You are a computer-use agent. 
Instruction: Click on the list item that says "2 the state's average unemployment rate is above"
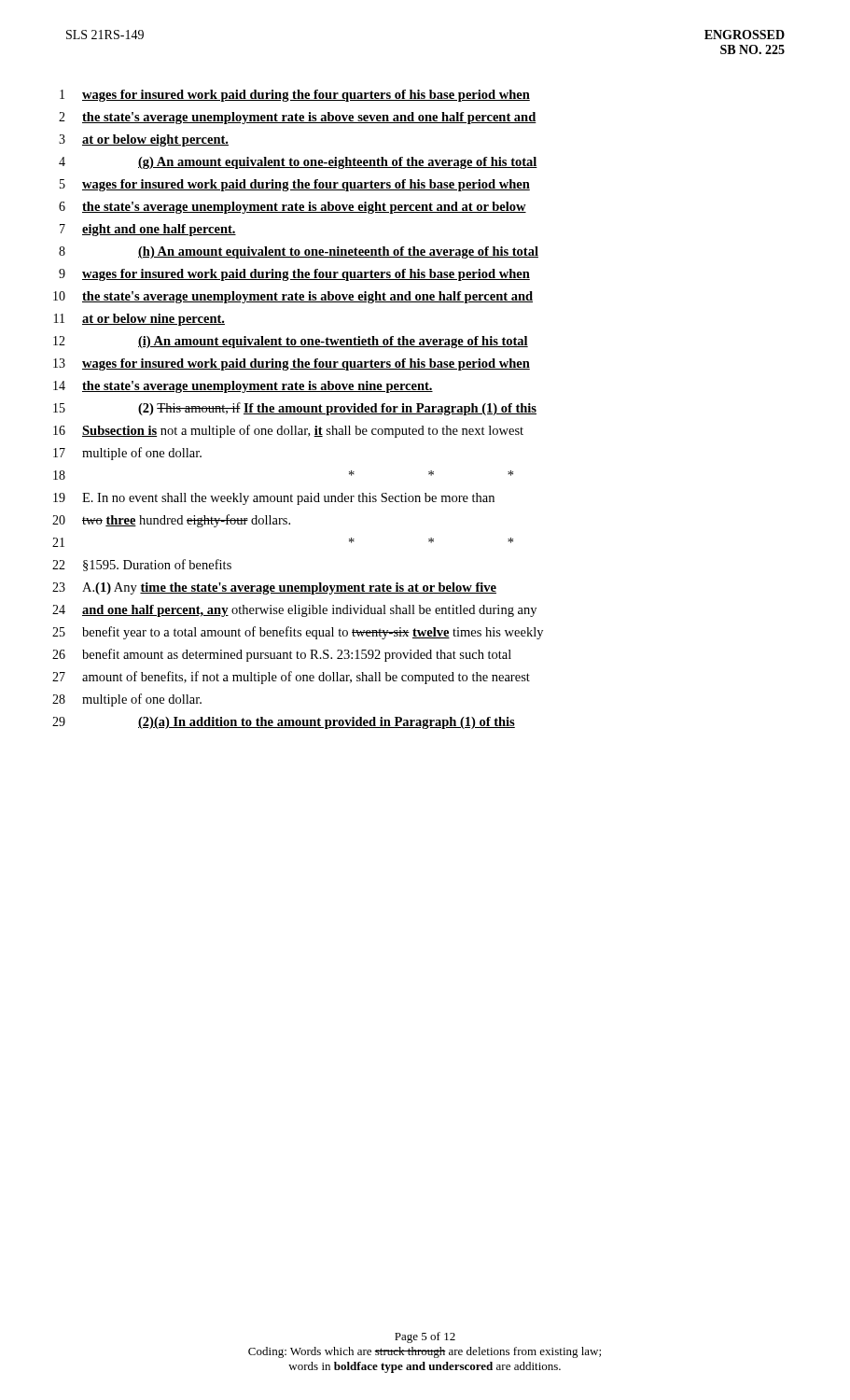(425, 117)
